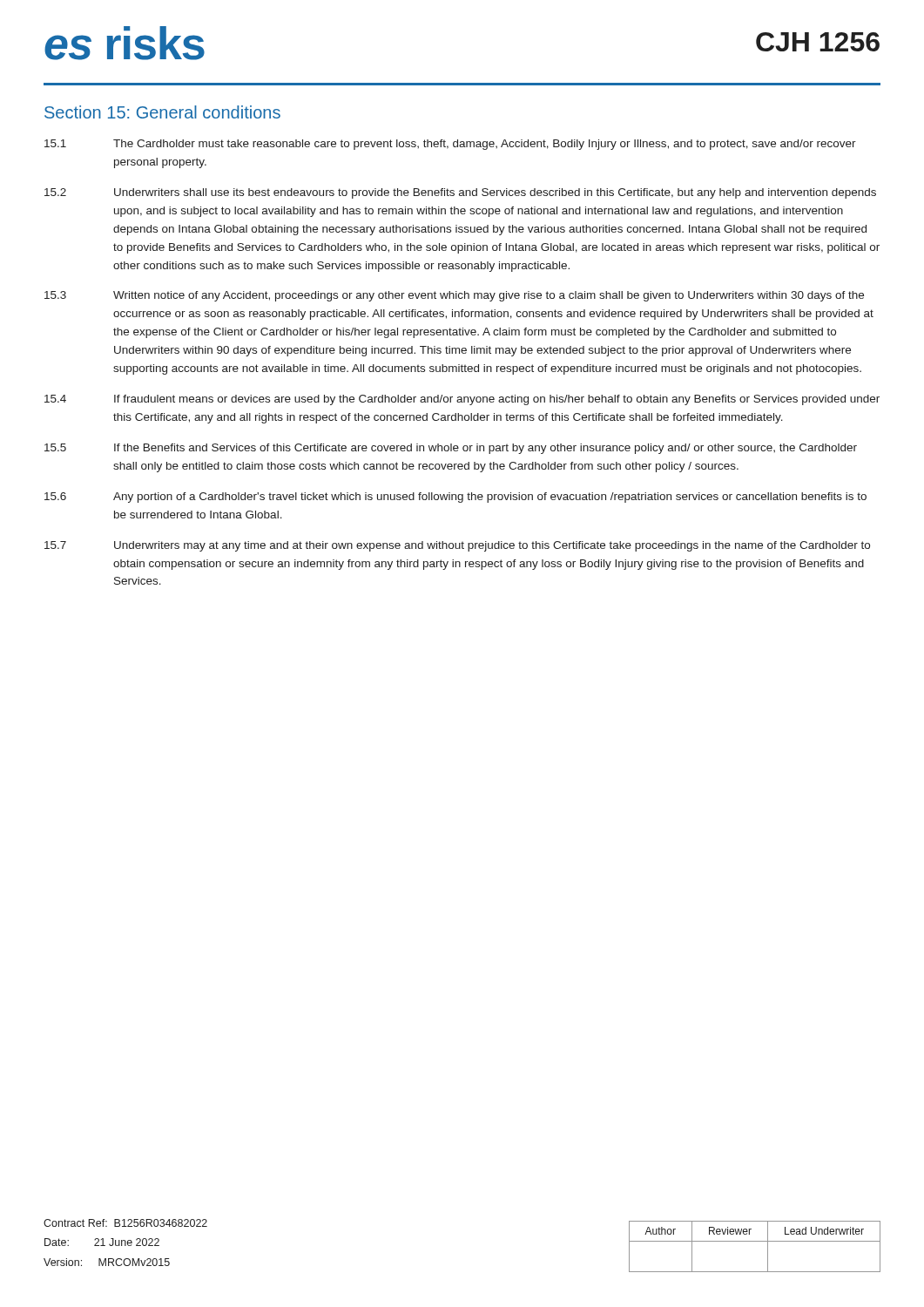The height and width of the screenshot is (1307, 924).
Task: Select the text block starting "15.3 Written notice"
Action: [462, 333]
